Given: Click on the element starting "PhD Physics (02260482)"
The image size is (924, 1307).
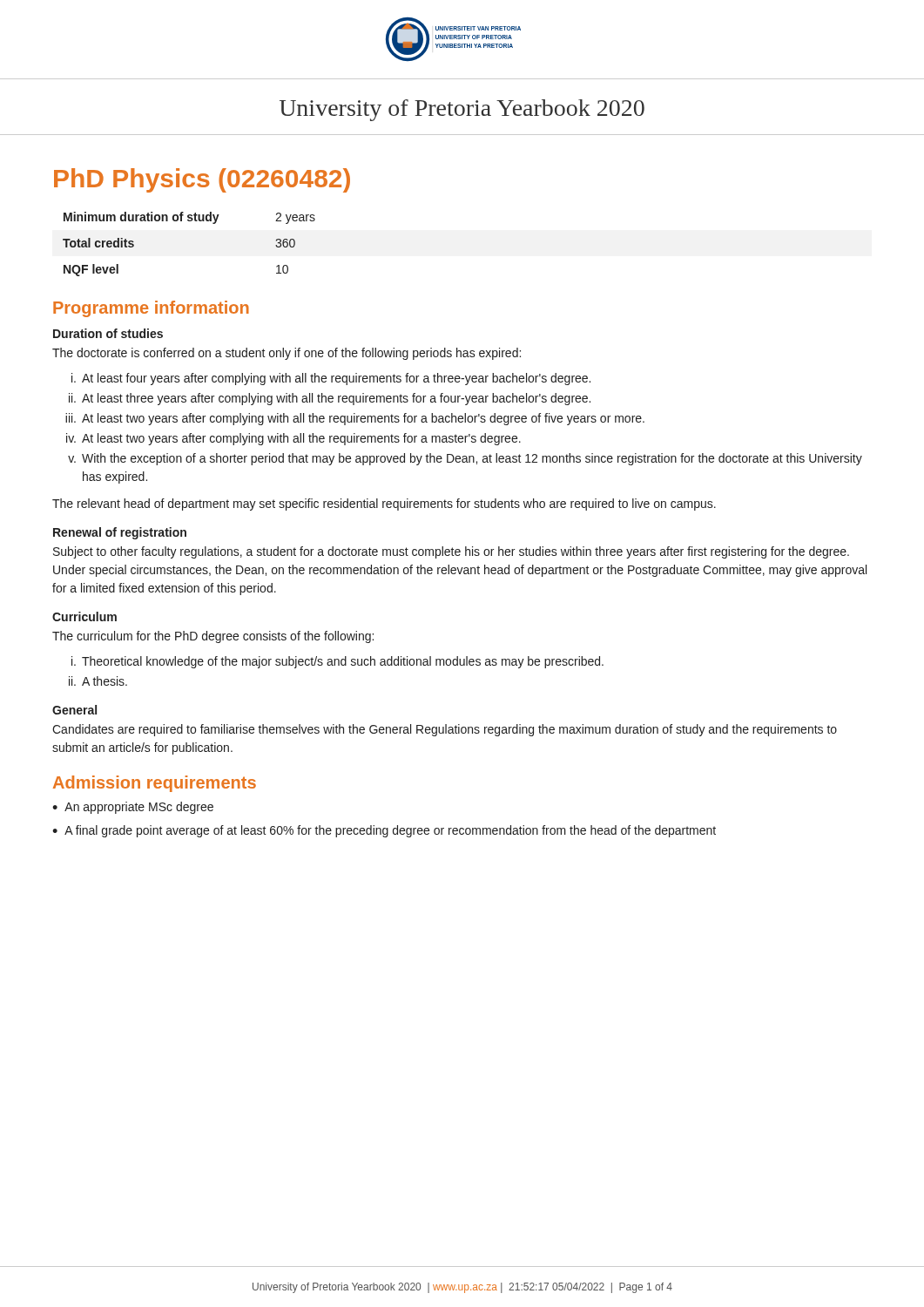Looking at the screenshot, I should coord(202,178).
